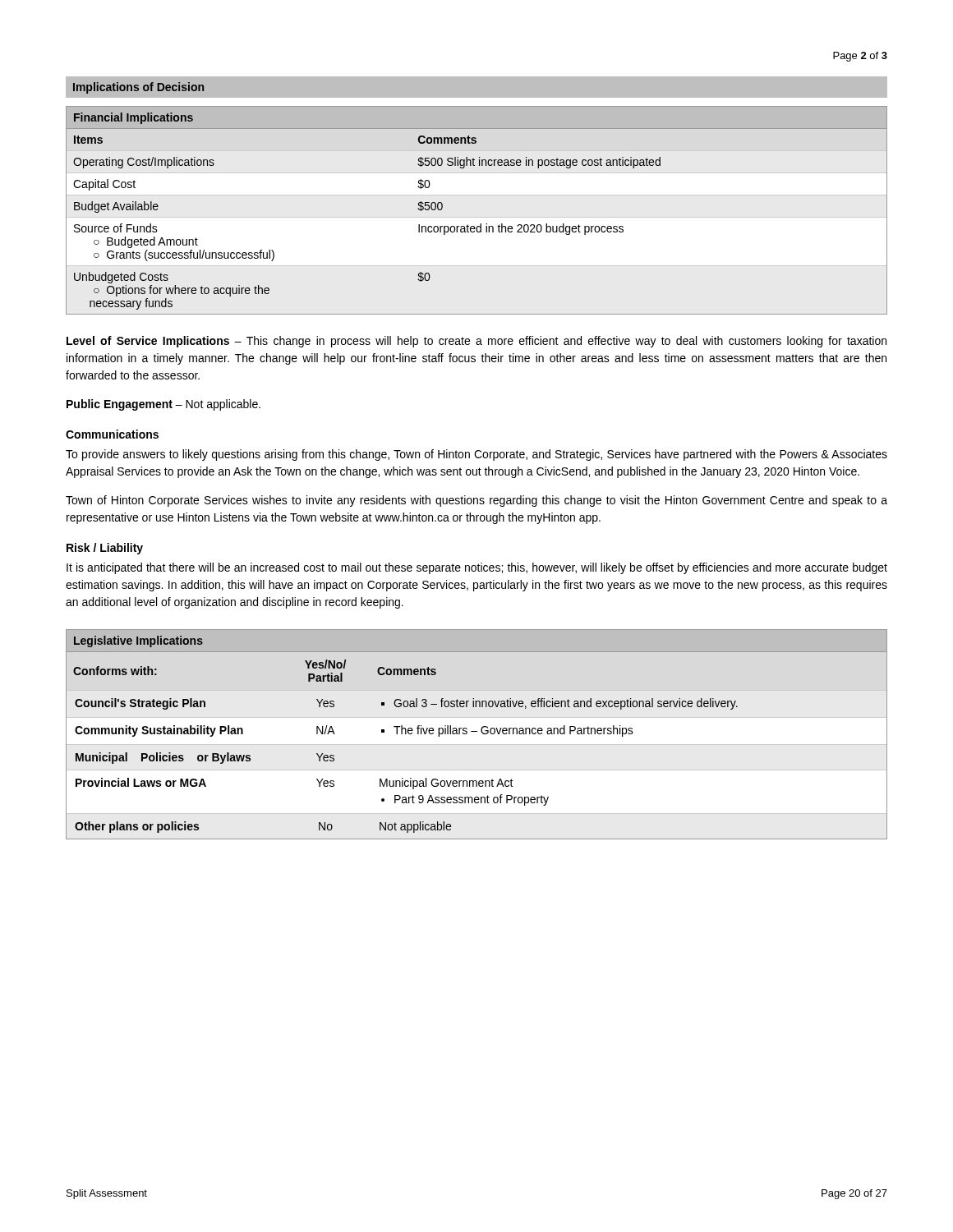This screenshot has width=953, height=1232.
Task: Select the region starting "Town of Hinton Corporate Services wishes"
Action: 476,509
